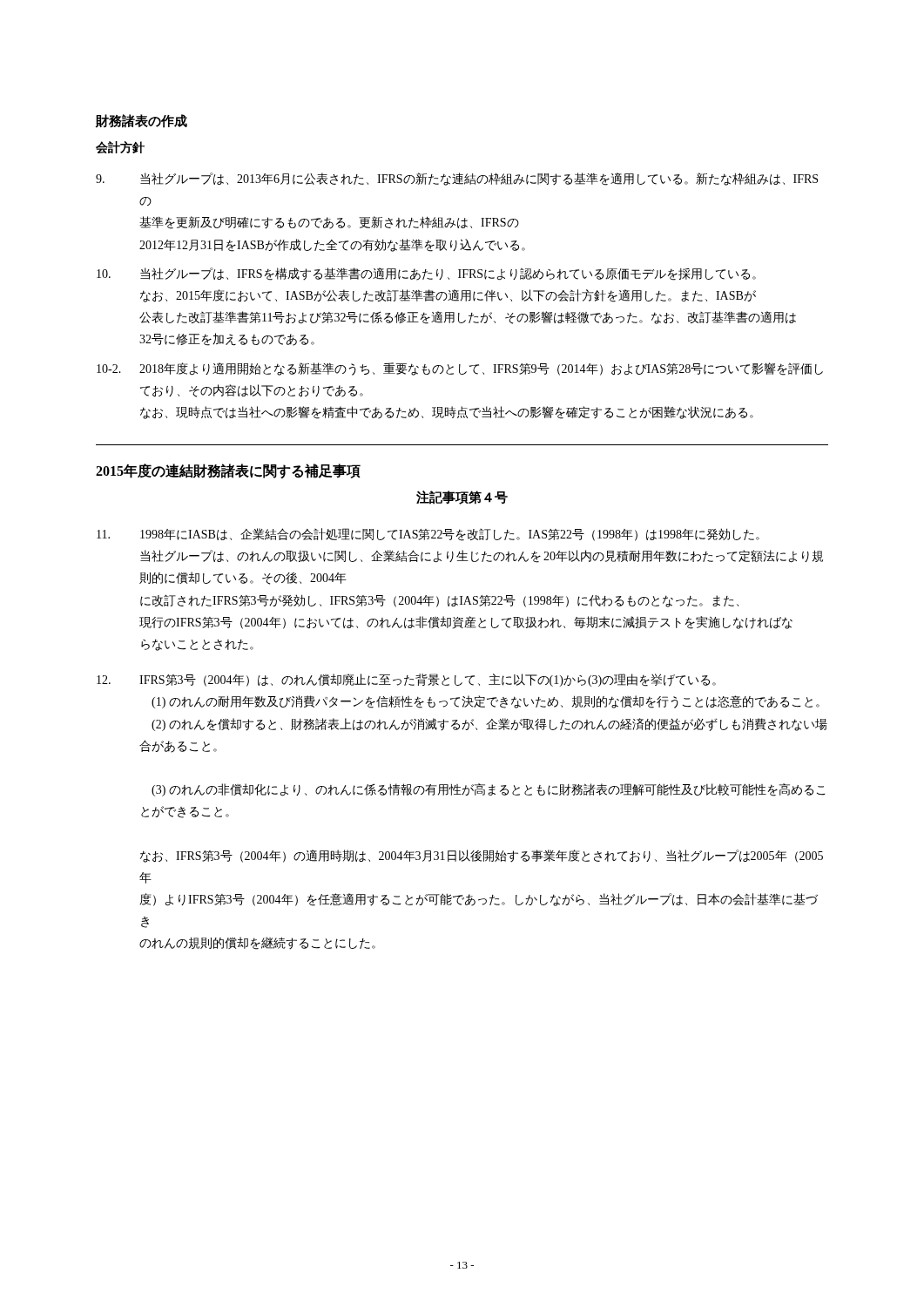
Task: Find the block on this page that starts "12. IFRS第3号（2004年）は、のれん償却廃止に至った背景として、主に以下の(1)から(3)の理由を挙げている。 (1) のれんの耐用年数及び消費パターンを信頼性をもって決定できないため、規則的な償却を行うことは恣意的であること。 (2) のれんを償却すると、財務諸表上はのれんが消滅するが、企業が取得したのれんの経済的便益が必ずしも消費されない場合があること。"
Action: [x=406, y=680]
